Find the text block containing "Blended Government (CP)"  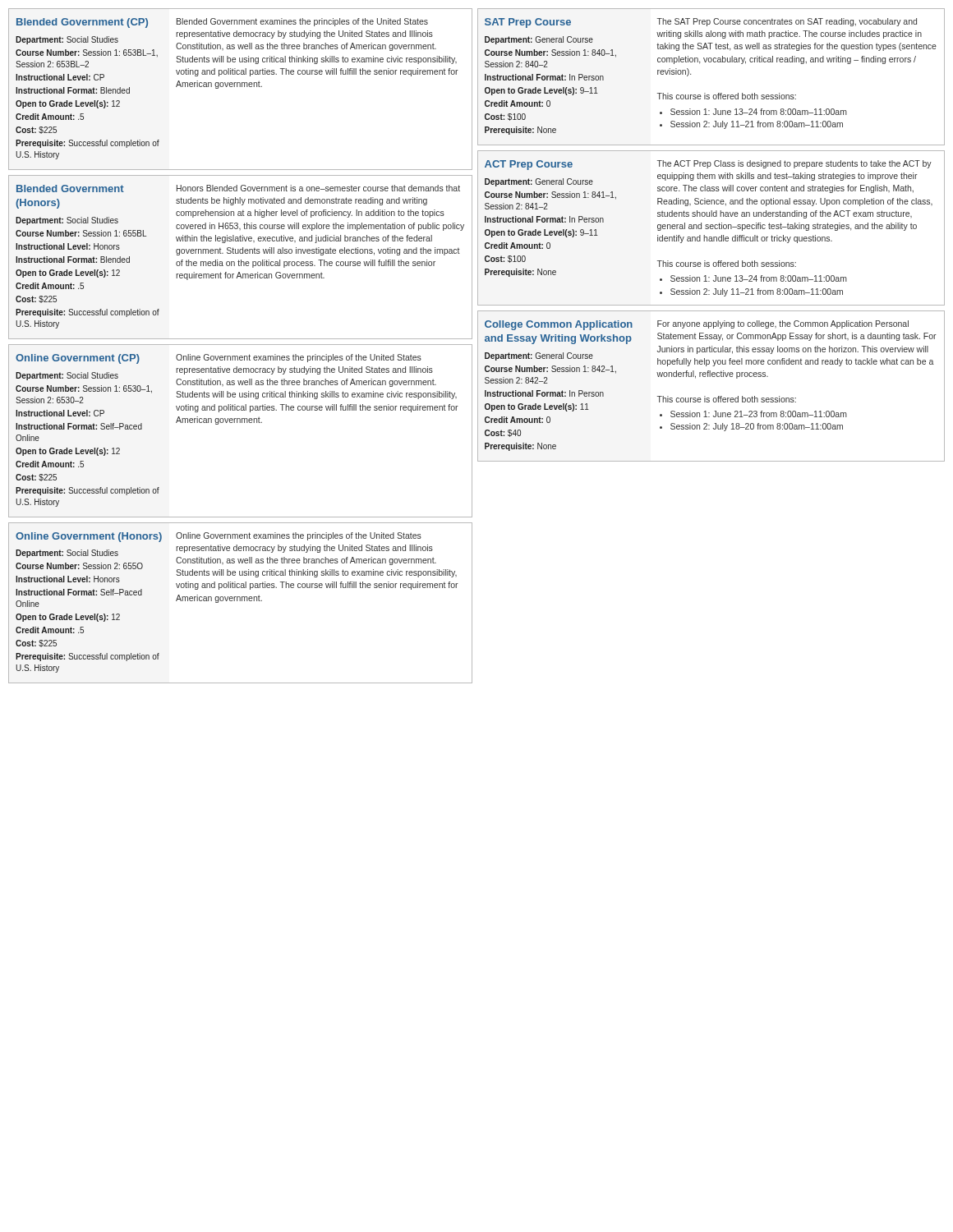point(240,89)
